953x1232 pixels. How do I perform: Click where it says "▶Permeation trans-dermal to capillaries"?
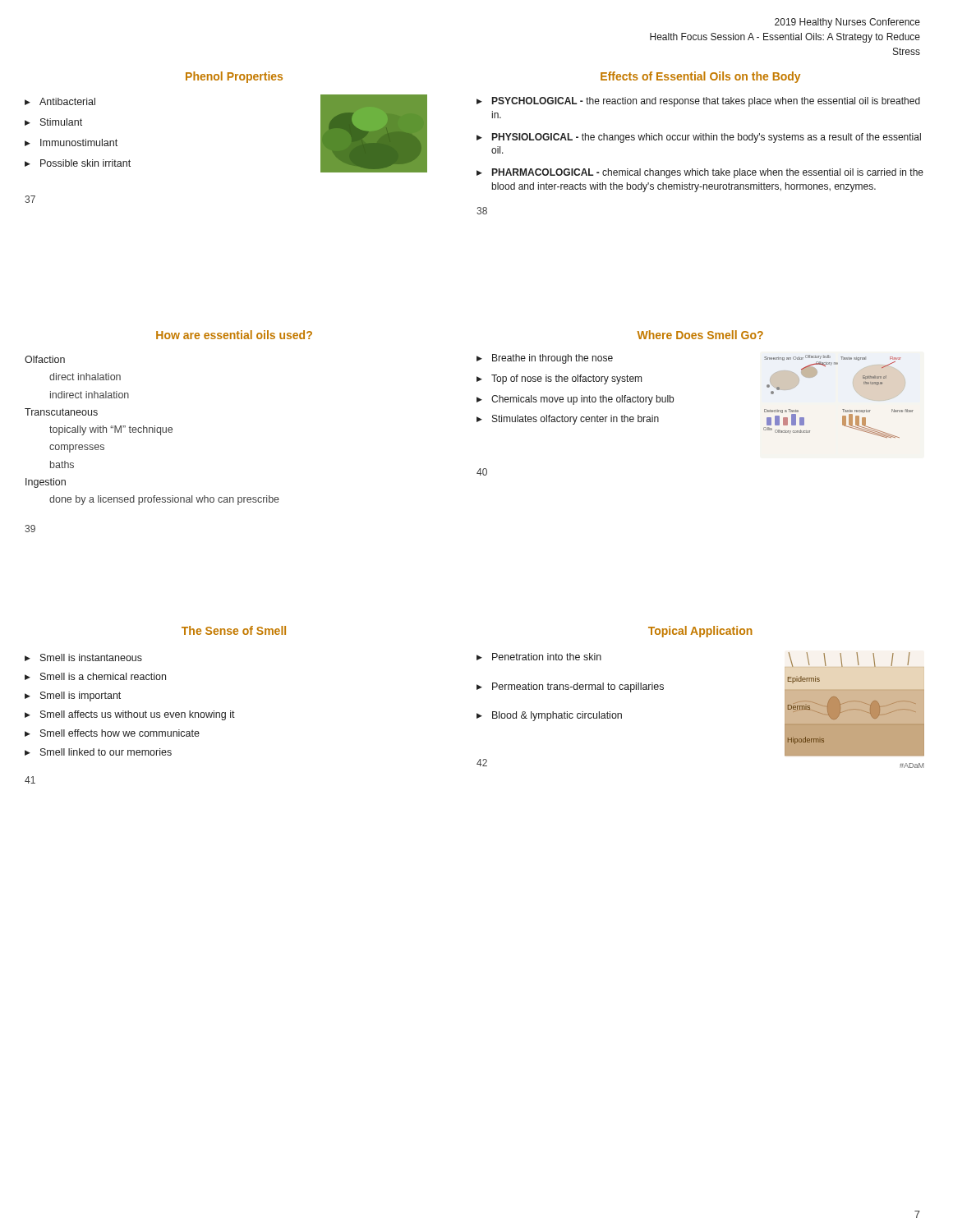tap(570, 686)
